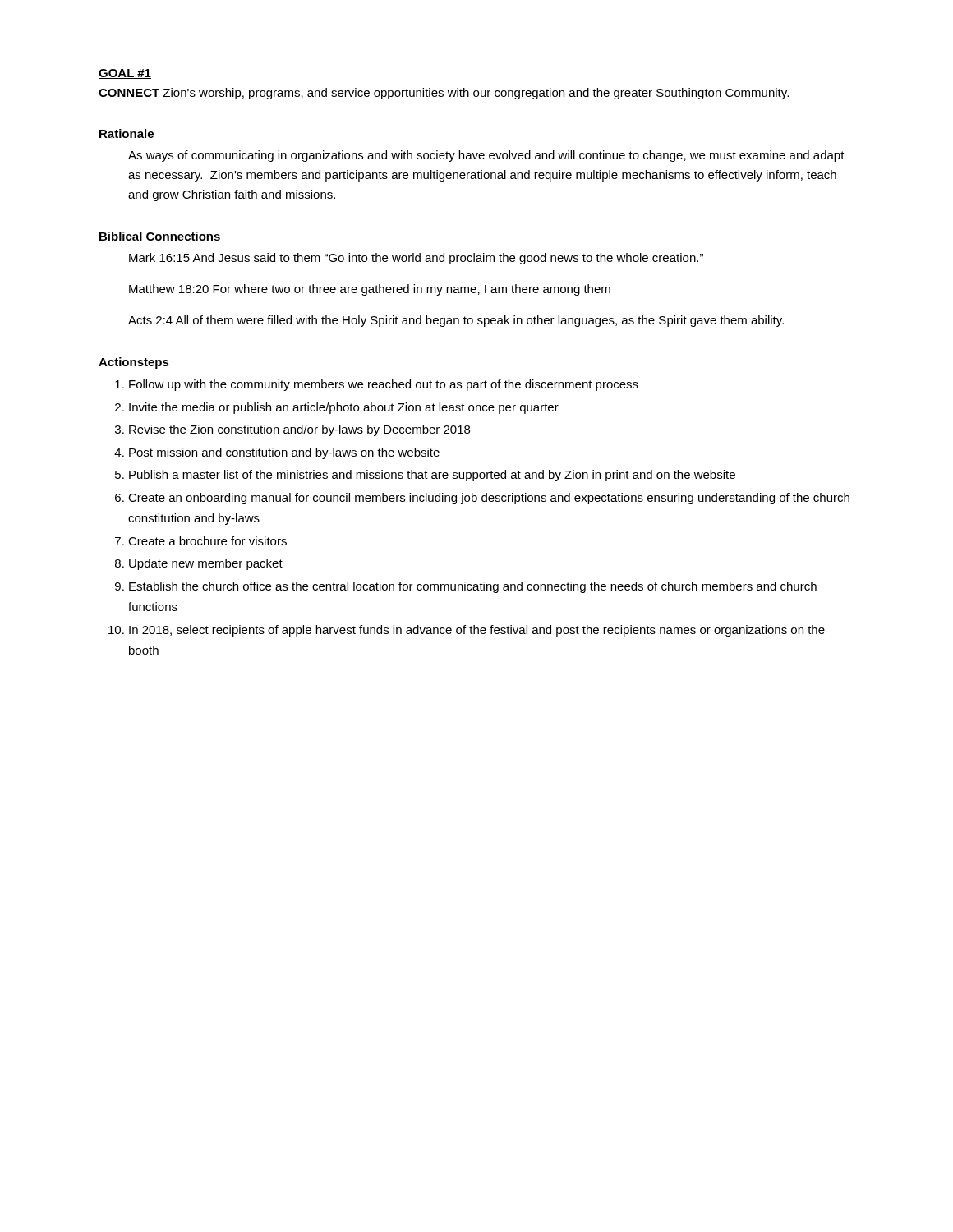Select the text starting "GOAL #1"
953x1232 pixels.
[125, 73]
